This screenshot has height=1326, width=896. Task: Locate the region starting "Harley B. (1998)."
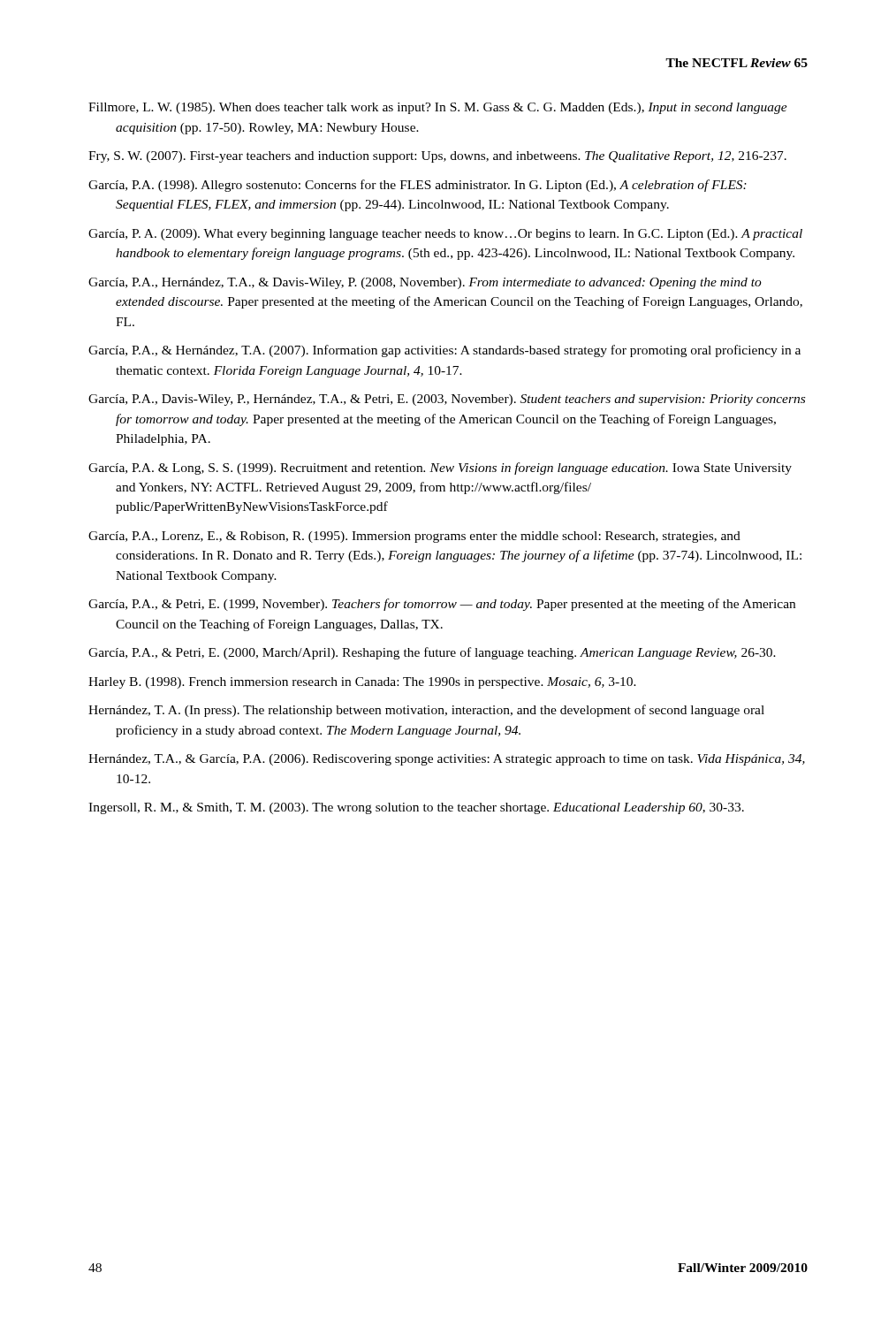tap(362, 681)
